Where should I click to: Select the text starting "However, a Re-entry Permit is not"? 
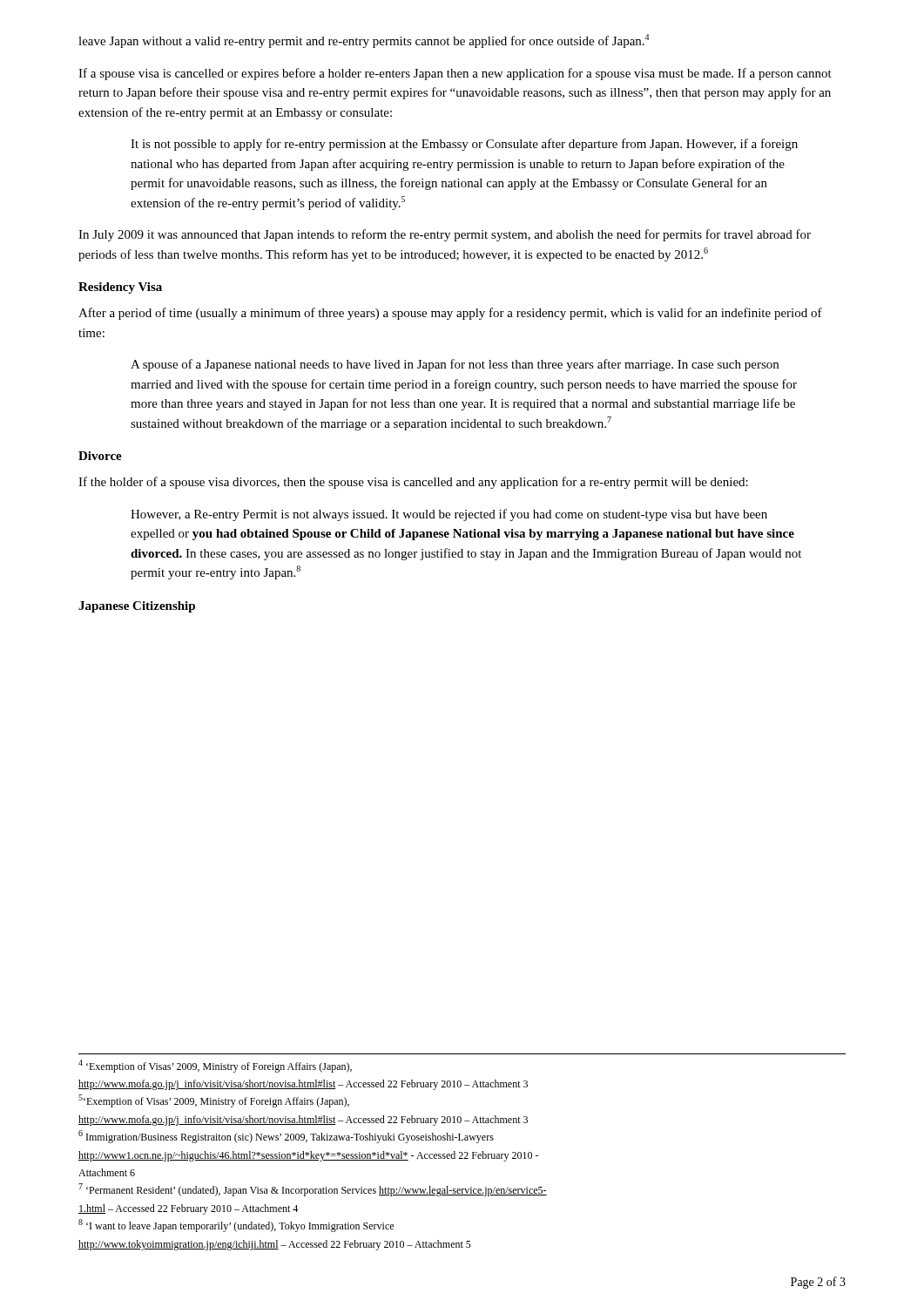466,543
